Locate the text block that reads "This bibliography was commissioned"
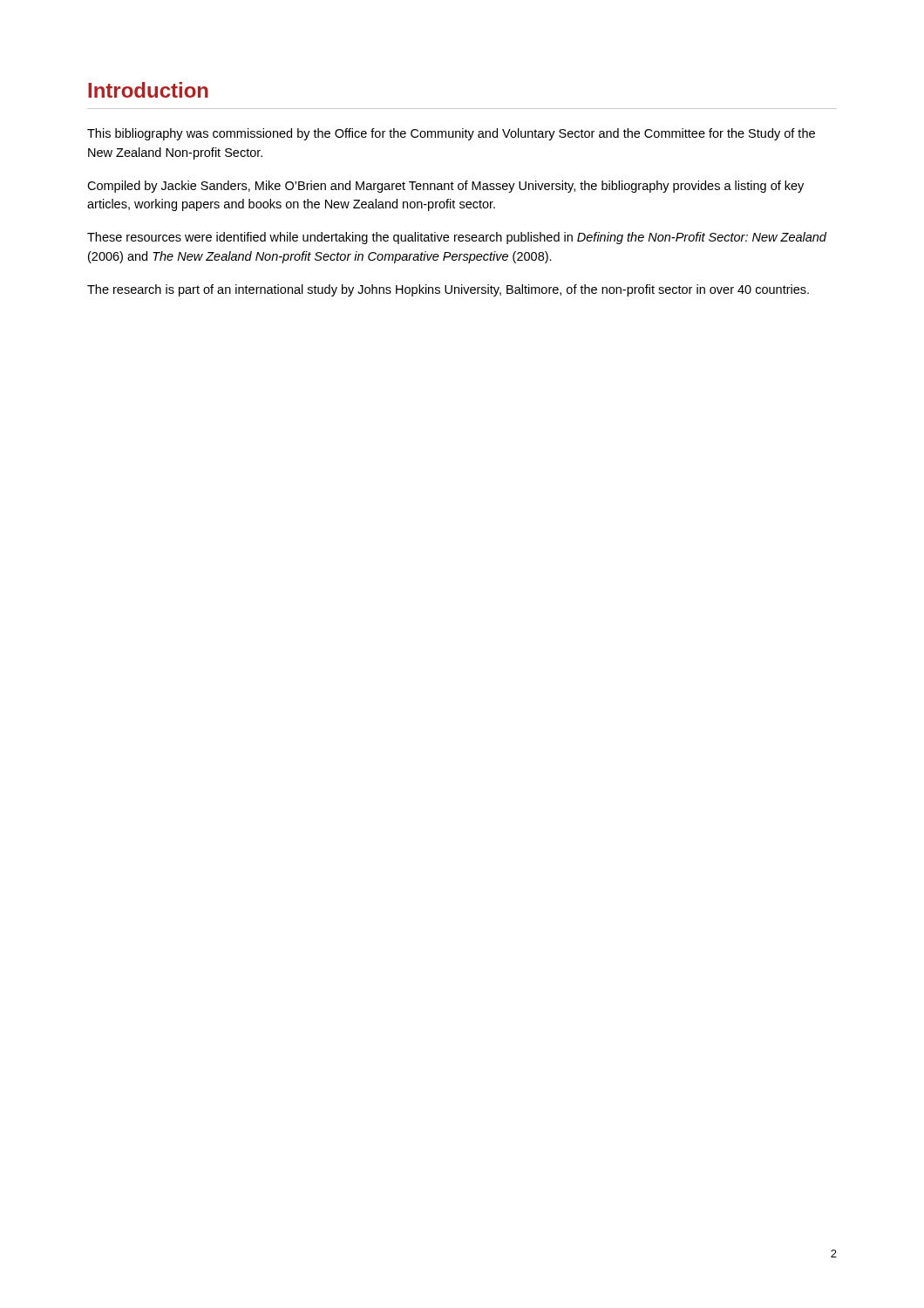 click(x=451, y=143)
